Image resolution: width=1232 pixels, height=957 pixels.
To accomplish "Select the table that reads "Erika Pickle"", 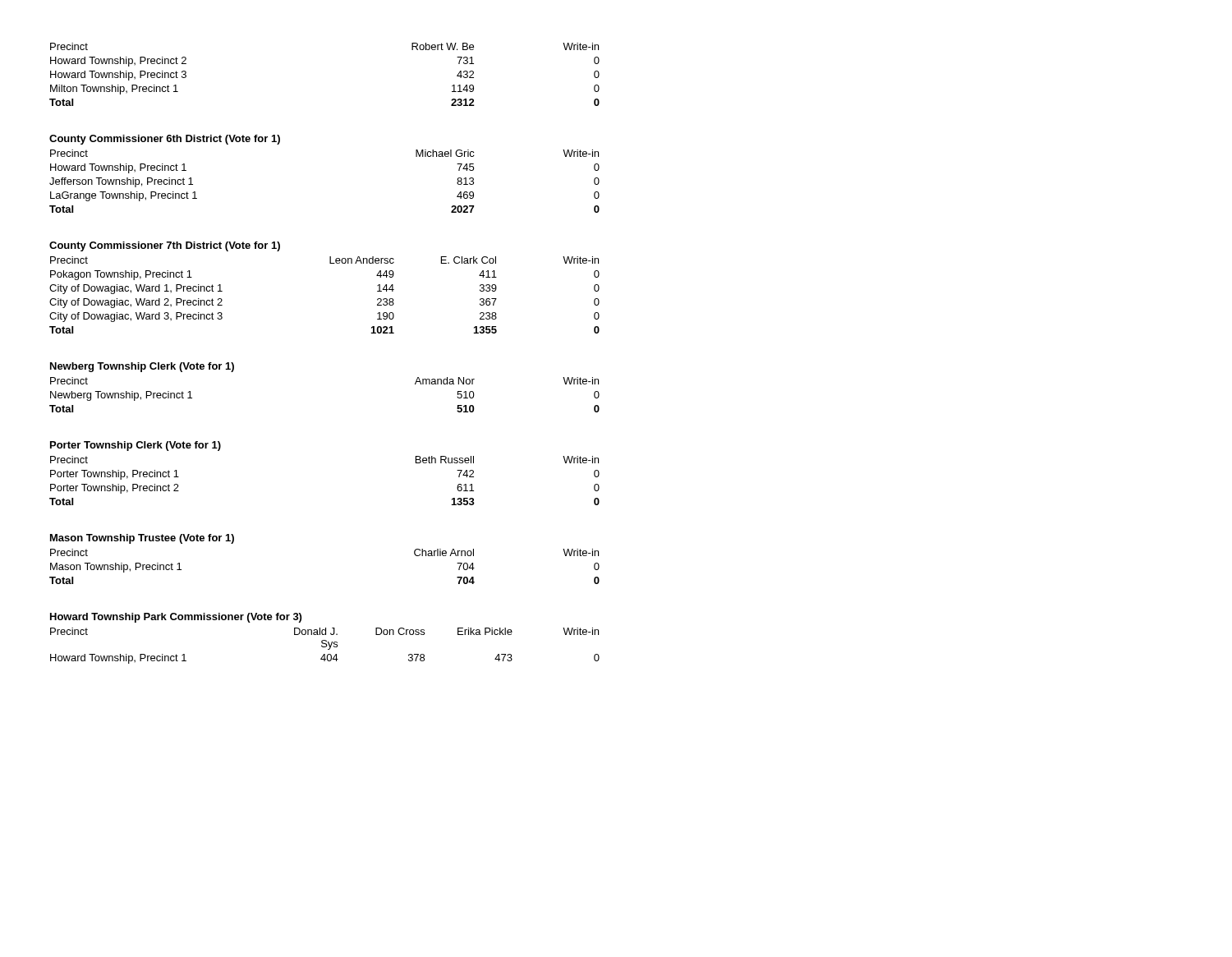I will [337, 644].
